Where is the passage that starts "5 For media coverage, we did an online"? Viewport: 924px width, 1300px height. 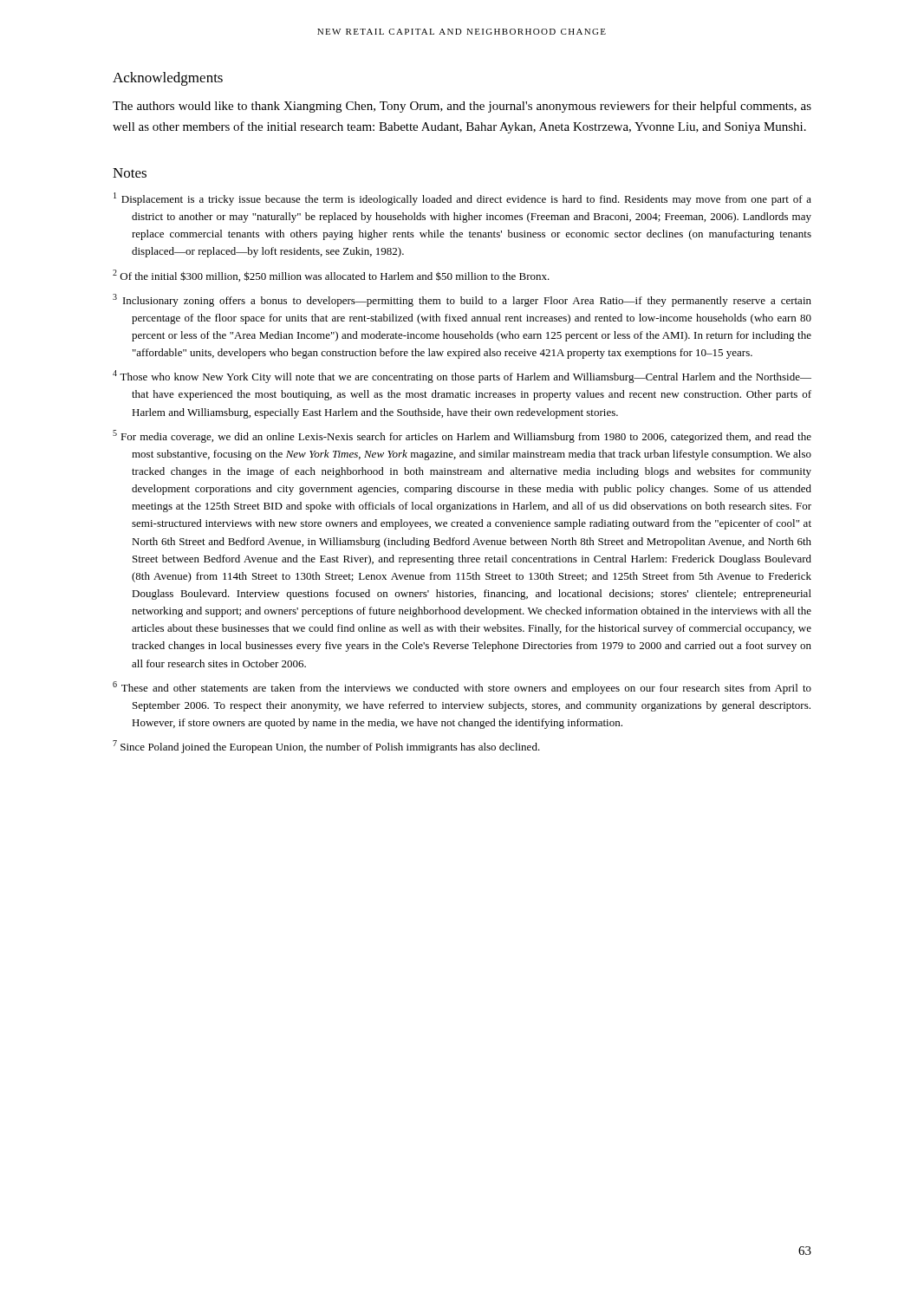pyautogui.click(x=462, y=549)
